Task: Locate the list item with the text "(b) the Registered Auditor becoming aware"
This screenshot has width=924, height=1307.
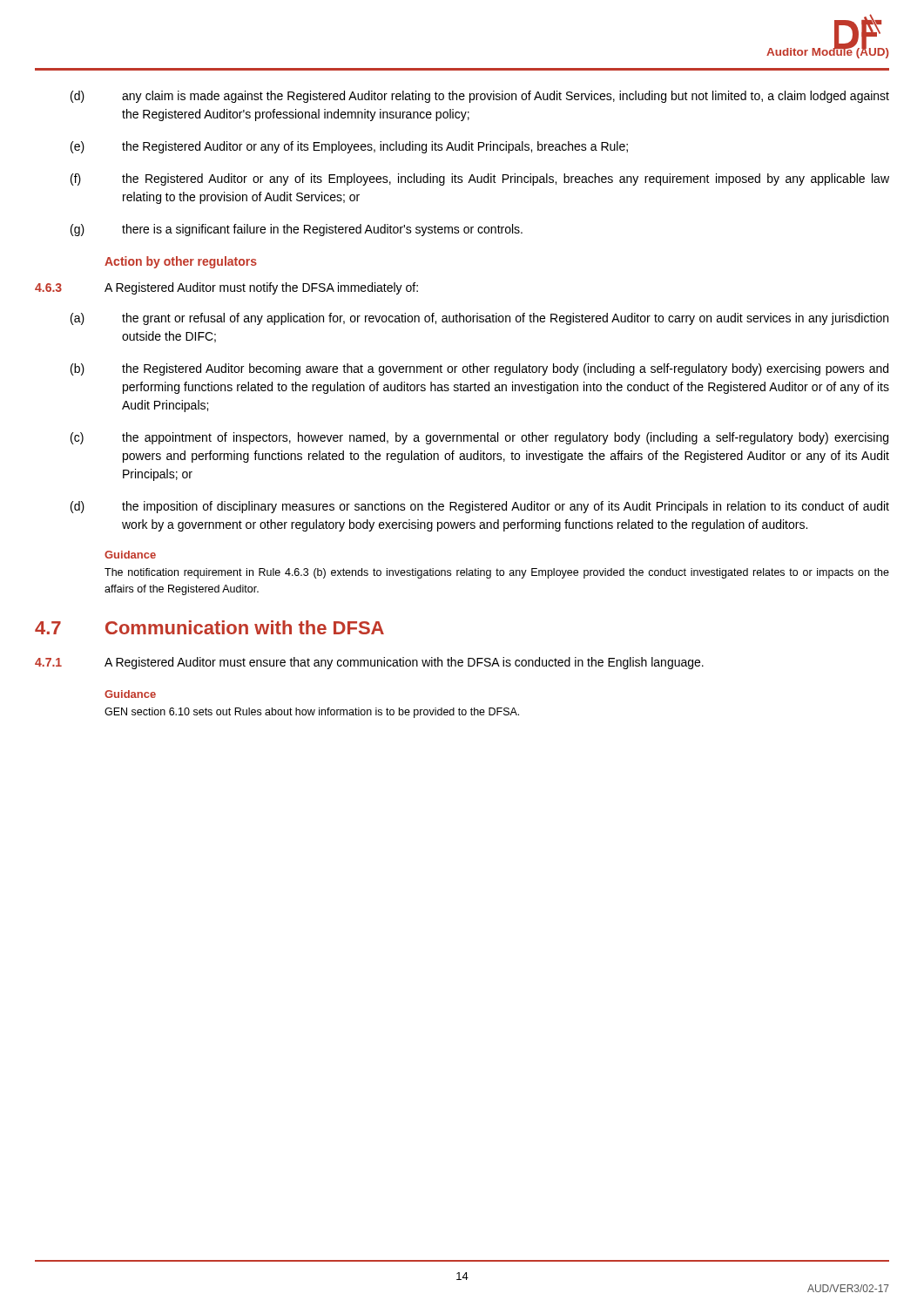Action: (462, 387)
